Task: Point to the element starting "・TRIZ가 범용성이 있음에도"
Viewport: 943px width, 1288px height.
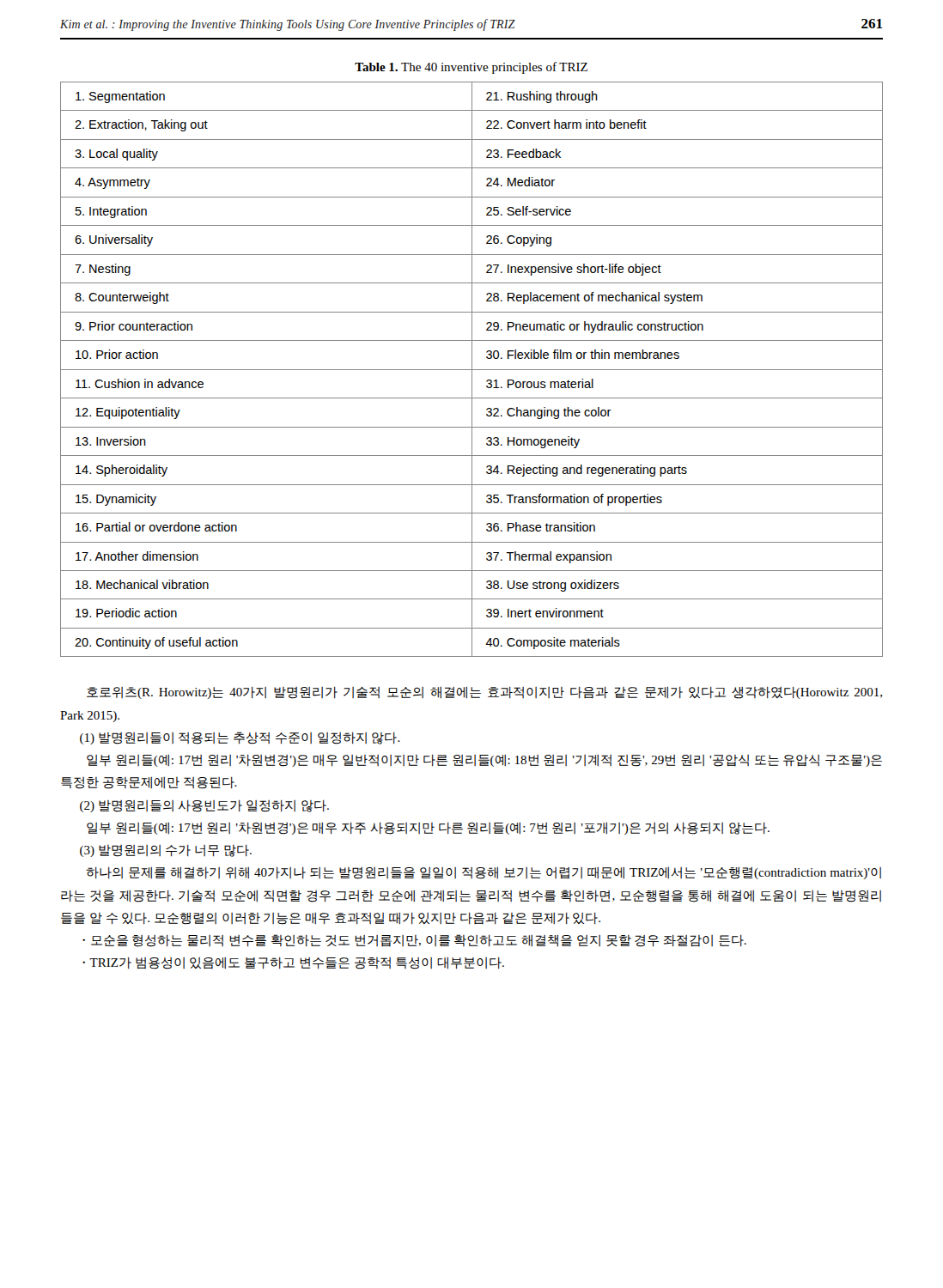Action: [291, 963]
